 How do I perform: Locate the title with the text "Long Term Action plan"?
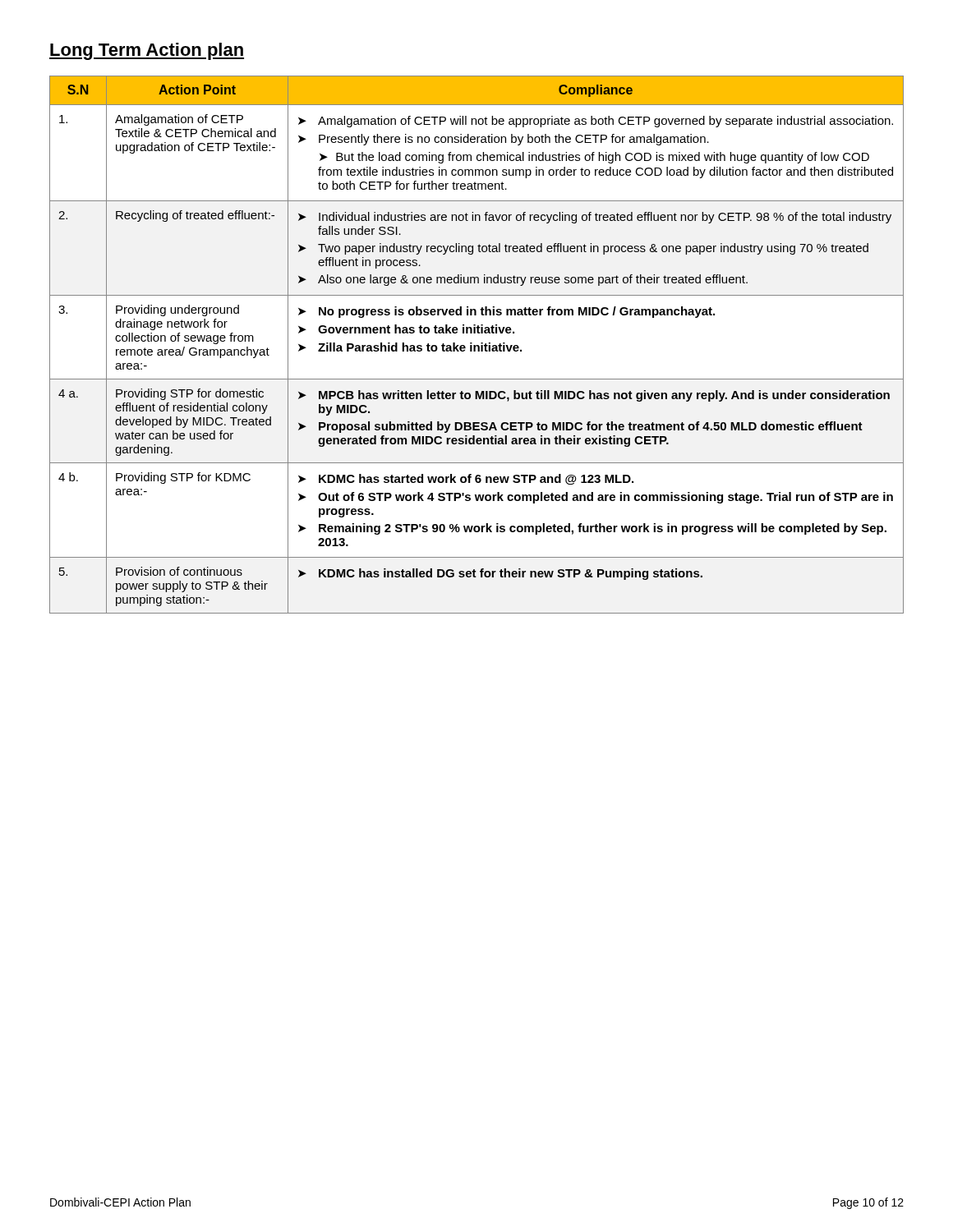point(147,50)
